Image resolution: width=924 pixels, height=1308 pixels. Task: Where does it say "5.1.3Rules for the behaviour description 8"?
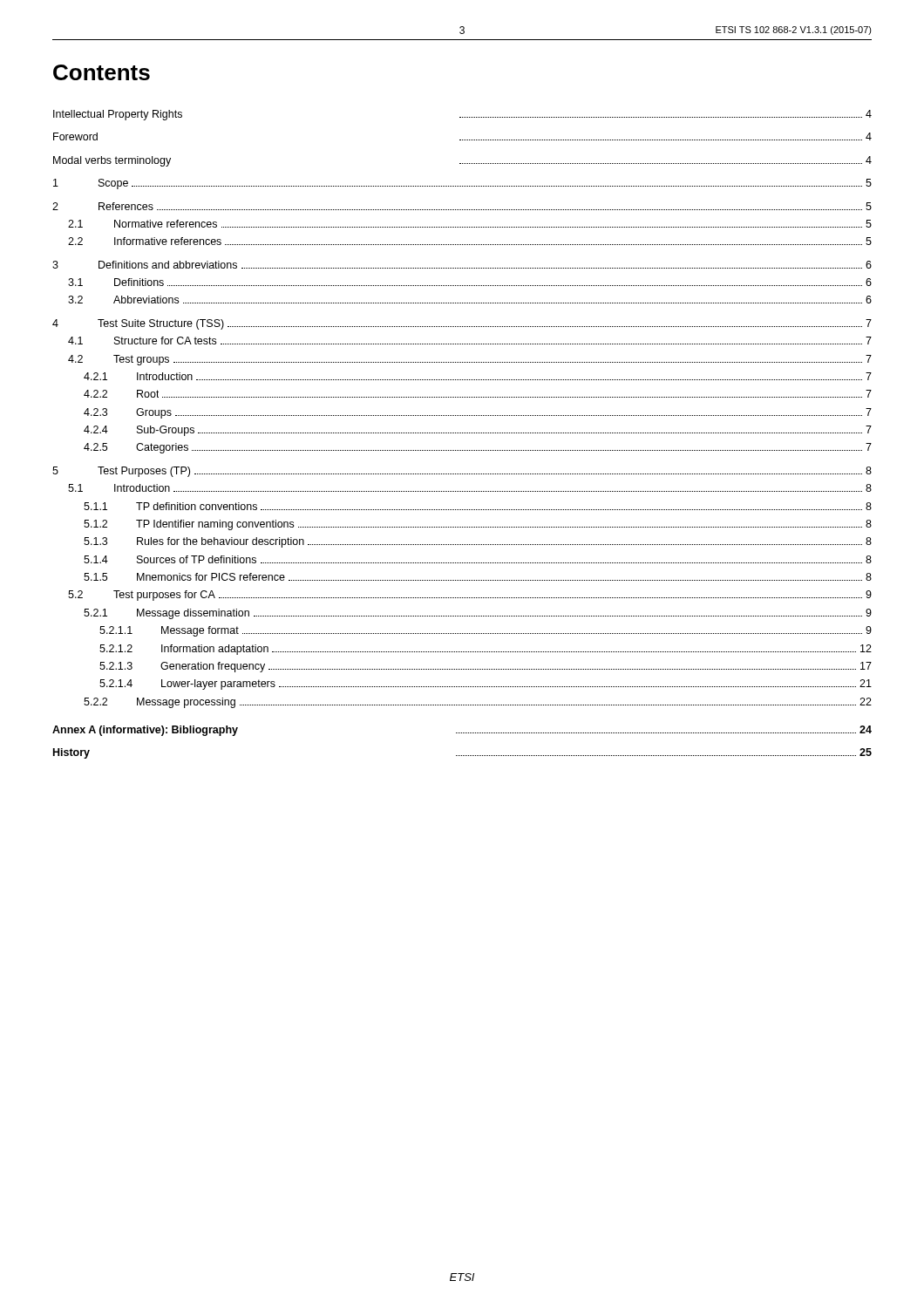point(462,542)
